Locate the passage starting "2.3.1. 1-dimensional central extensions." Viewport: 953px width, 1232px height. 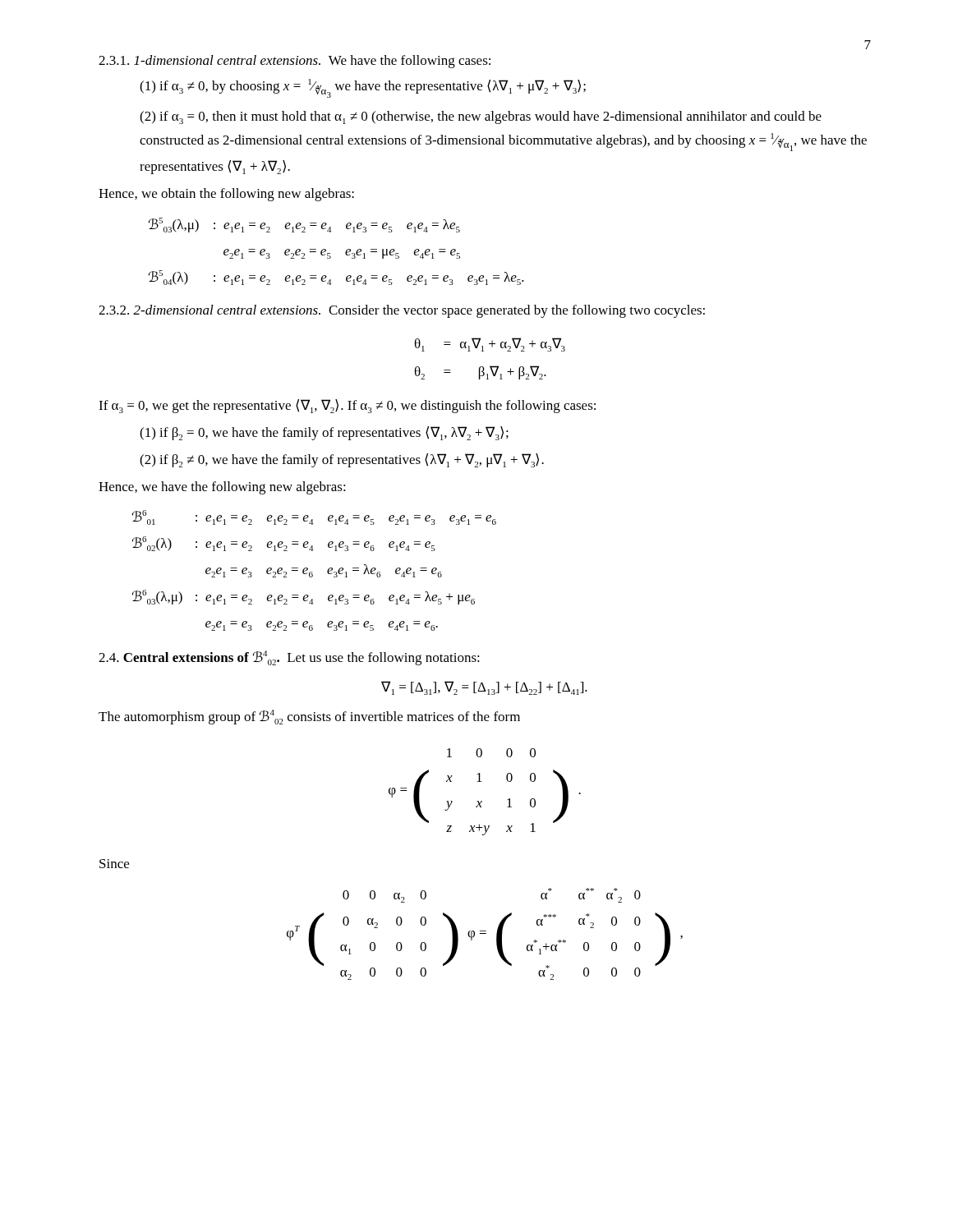pyautogui.click(x=295, y=60)
